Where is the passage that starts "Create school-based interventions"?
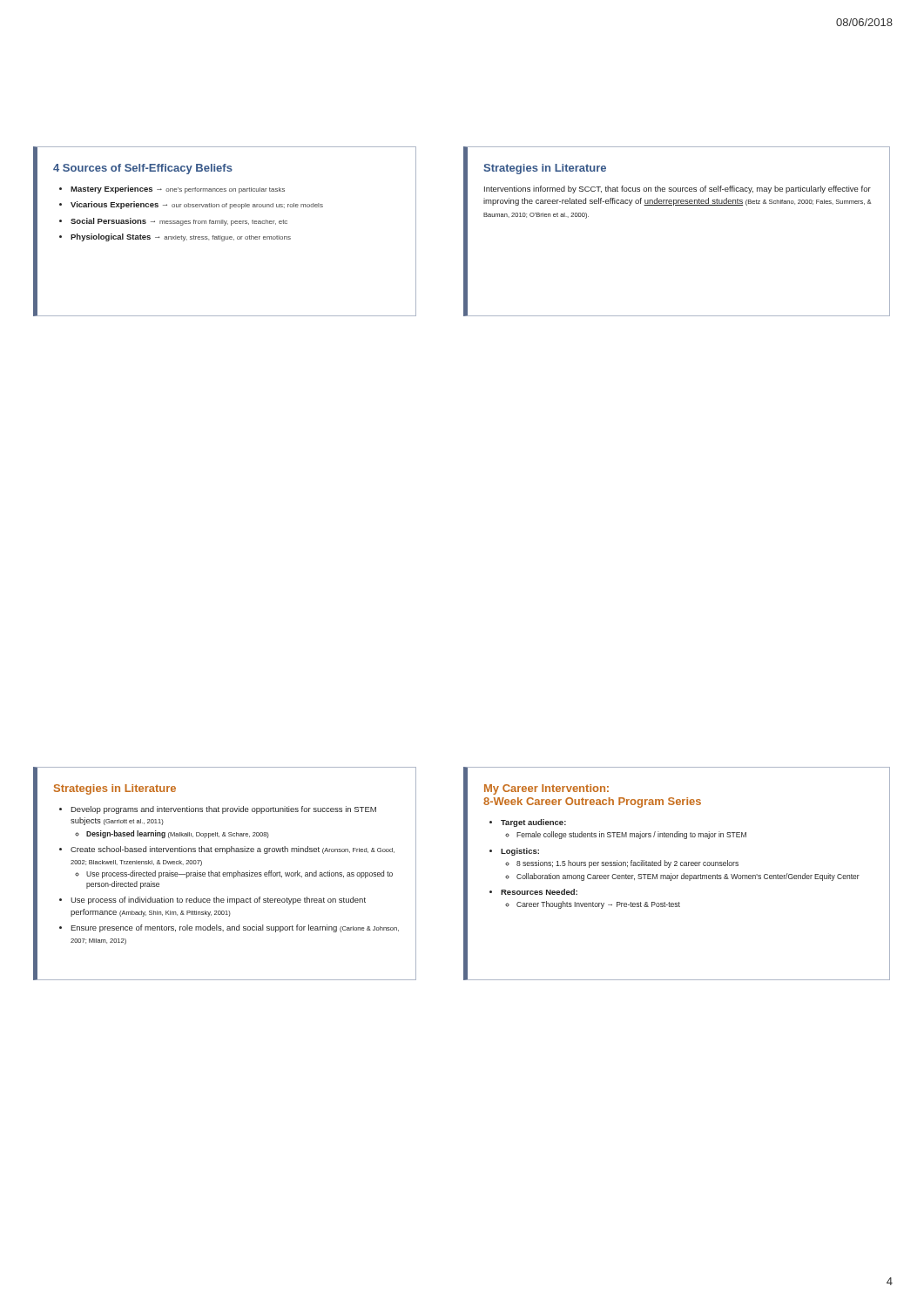924x1307 pixels. pyautogui.click(x=235, y=867)
